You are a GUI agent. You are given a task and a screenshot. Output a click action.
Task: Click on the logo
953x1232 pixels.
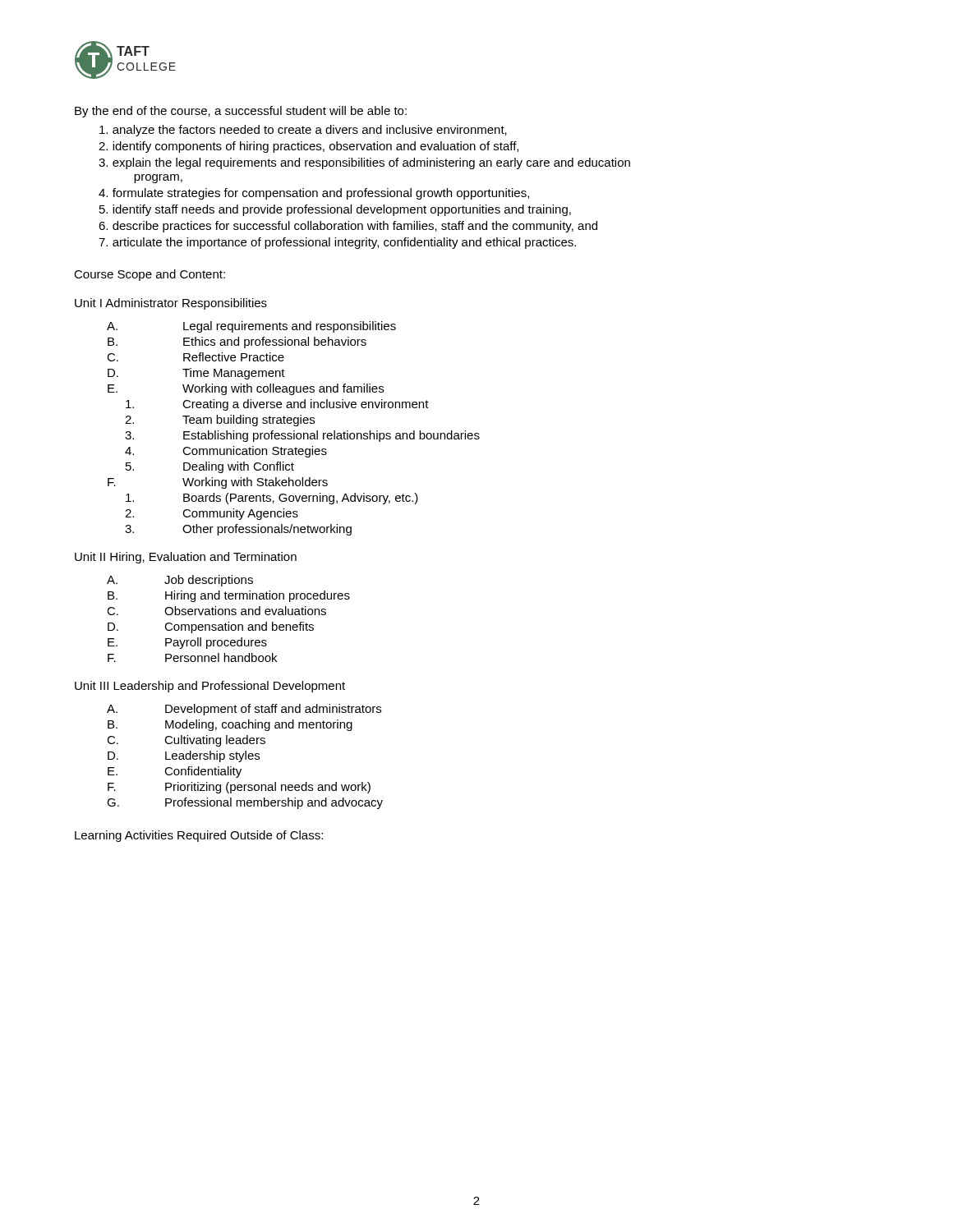point(476,60)
